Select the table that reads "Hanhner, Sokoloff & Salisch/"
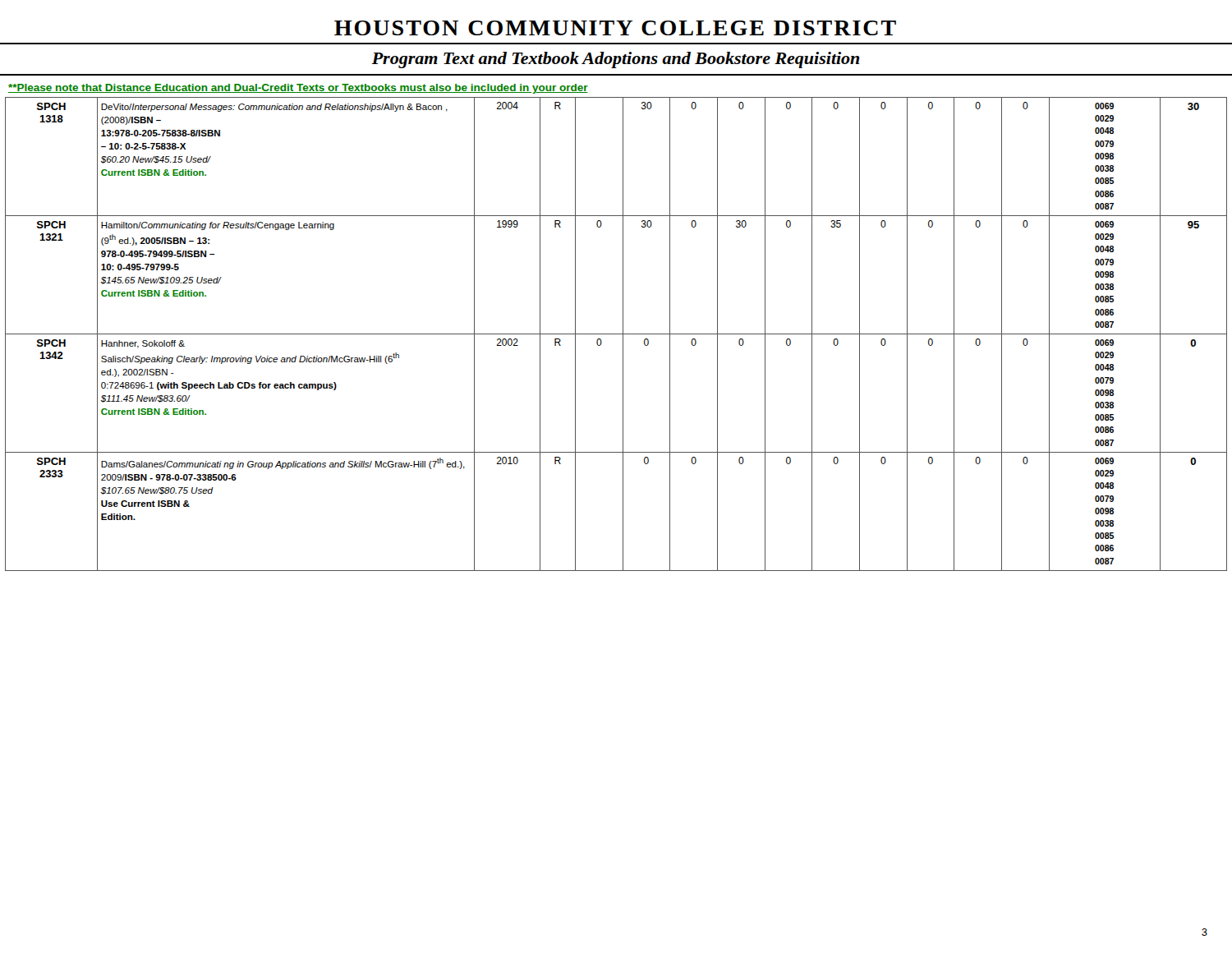Viewport: 1232px width, 953px height. (616, 334)
